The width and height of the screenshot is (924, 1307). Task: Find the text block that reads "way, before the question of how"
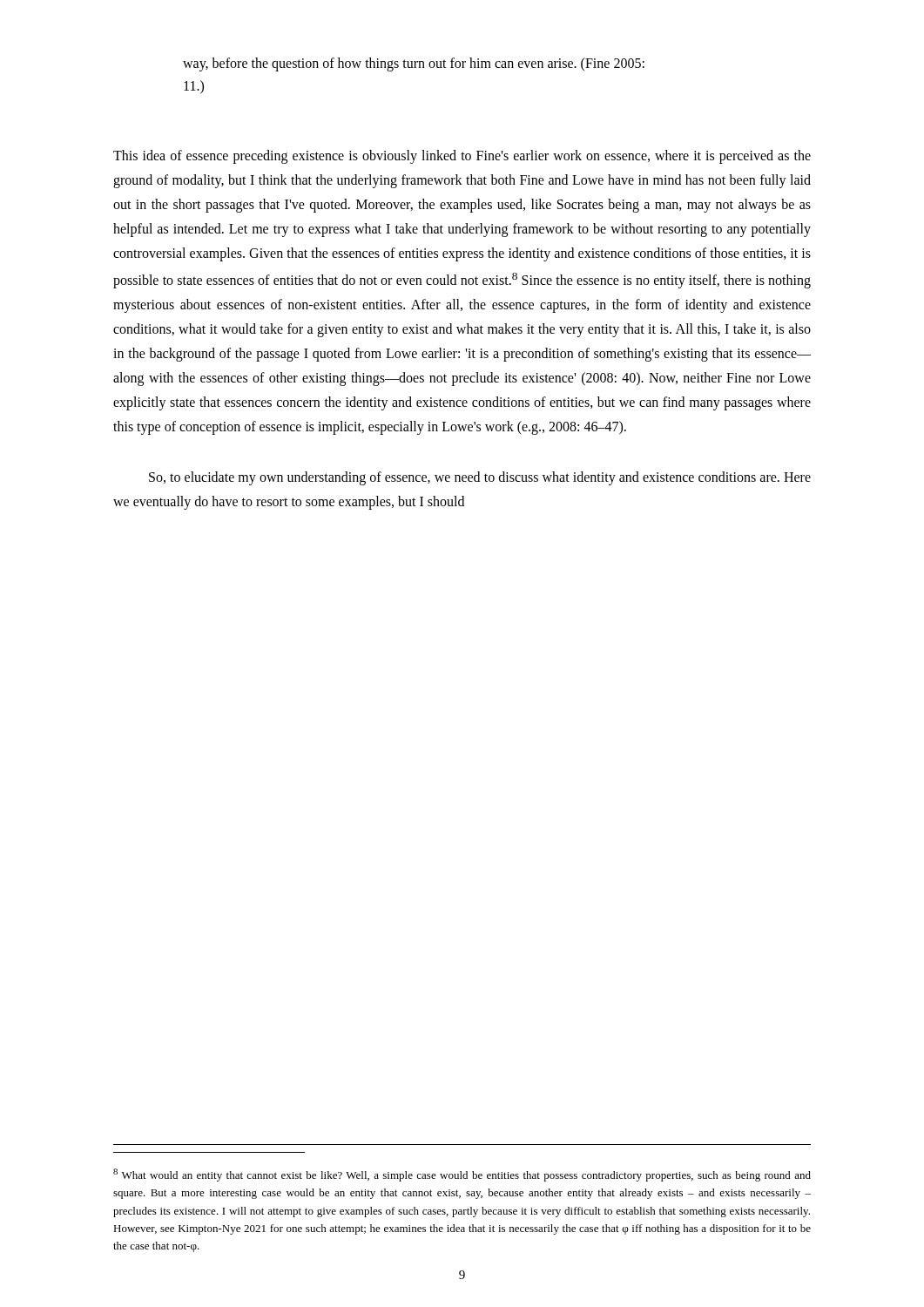click(x=497, y=75)
